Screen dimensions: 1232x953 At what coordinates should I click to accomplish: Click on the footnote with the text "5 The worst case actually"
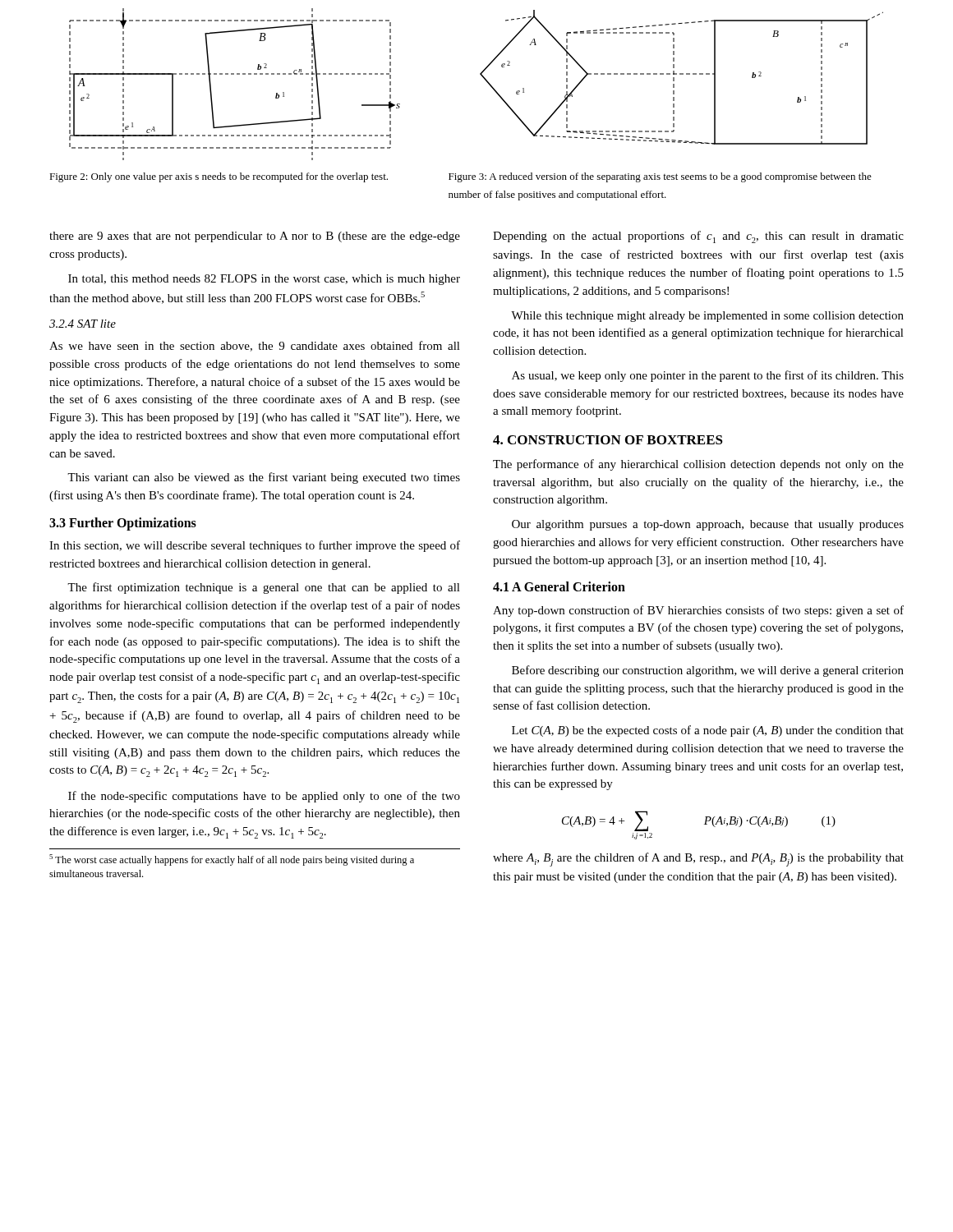[232, 866]
